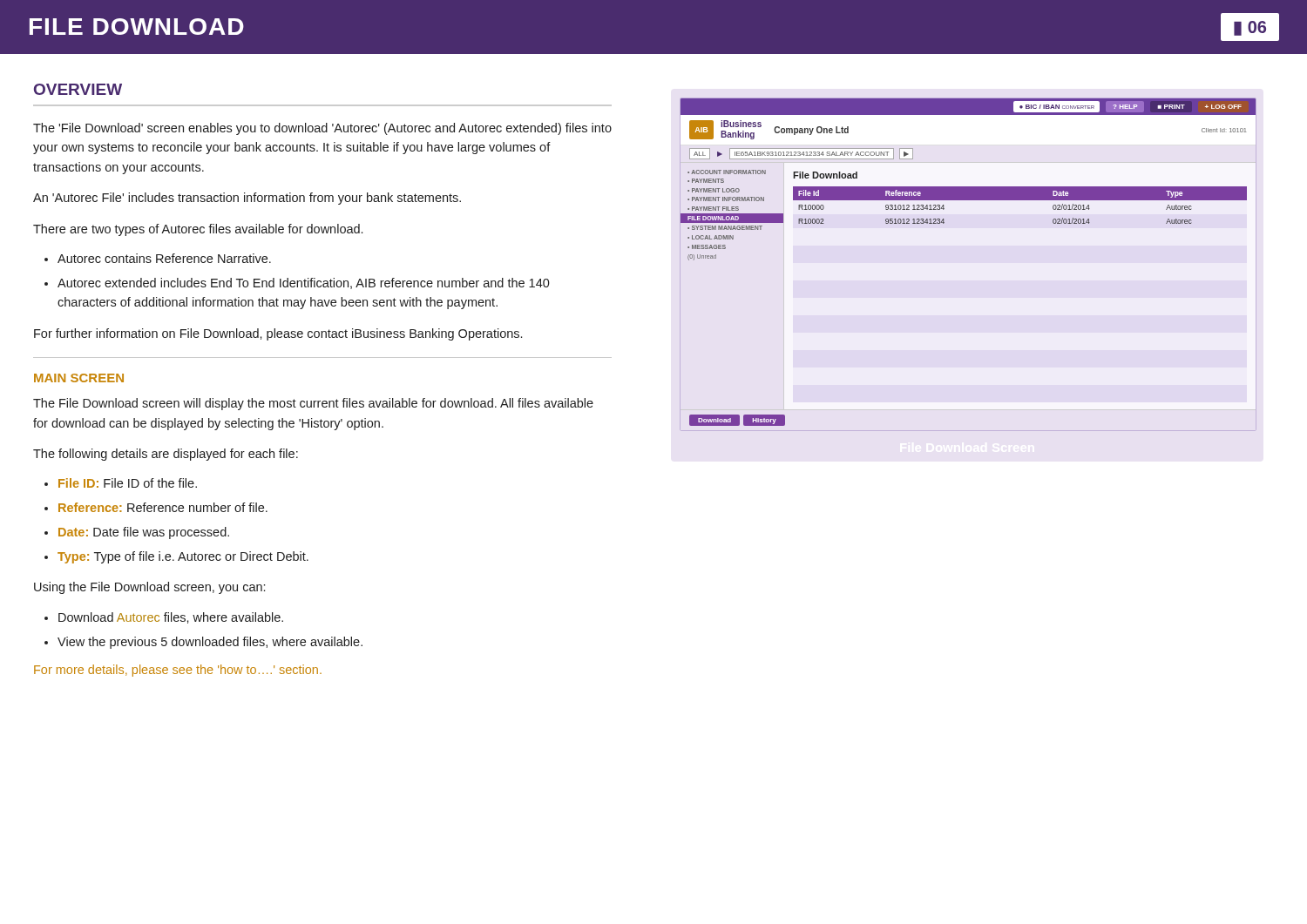The width and height of the screenshot is (1307, 924).
Task: Click on the screenshot
Action: 967,275
